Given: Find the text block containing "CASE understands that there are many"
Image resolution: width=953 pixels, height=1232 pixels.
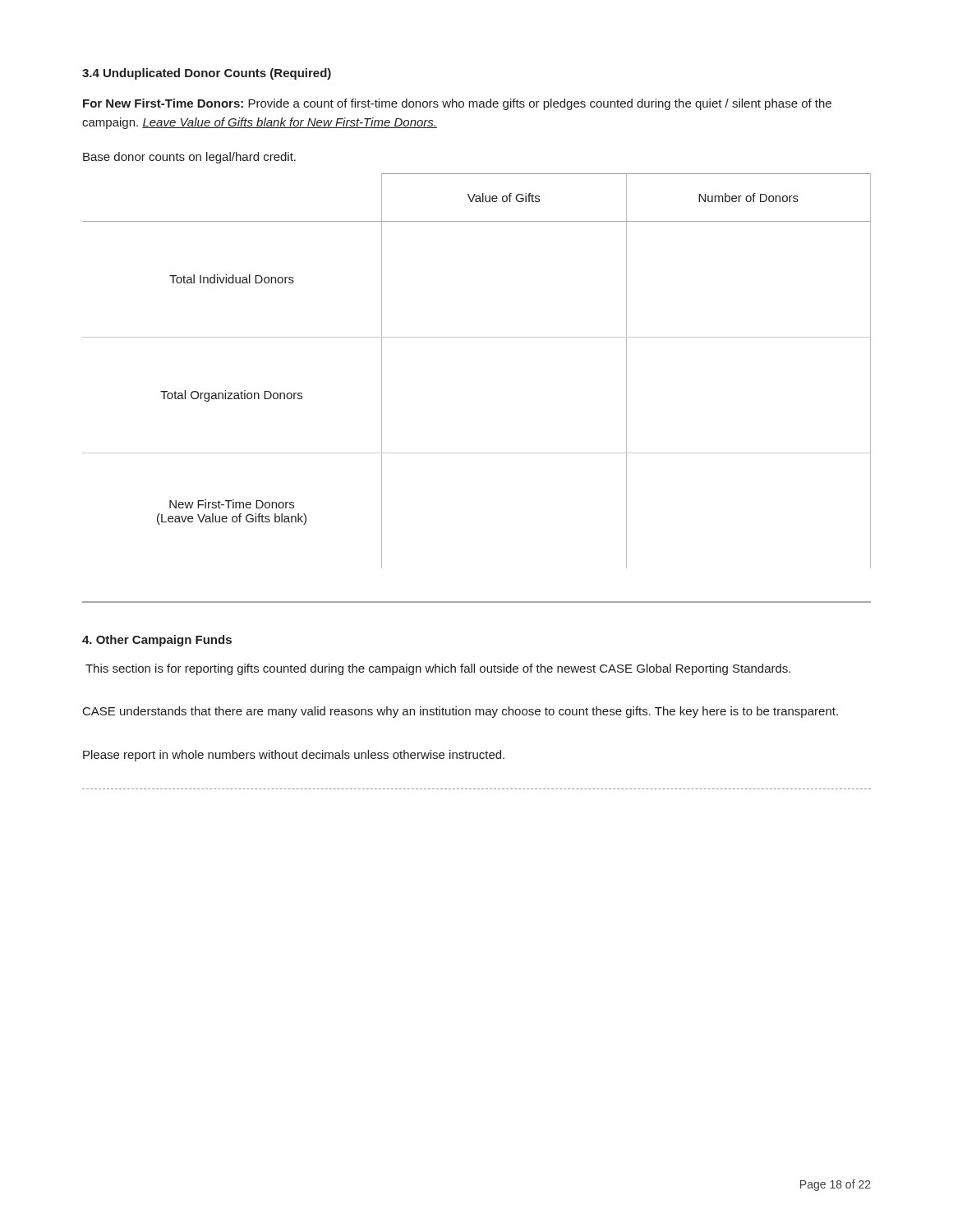Looking at the screenshot, I should point(460,711).
